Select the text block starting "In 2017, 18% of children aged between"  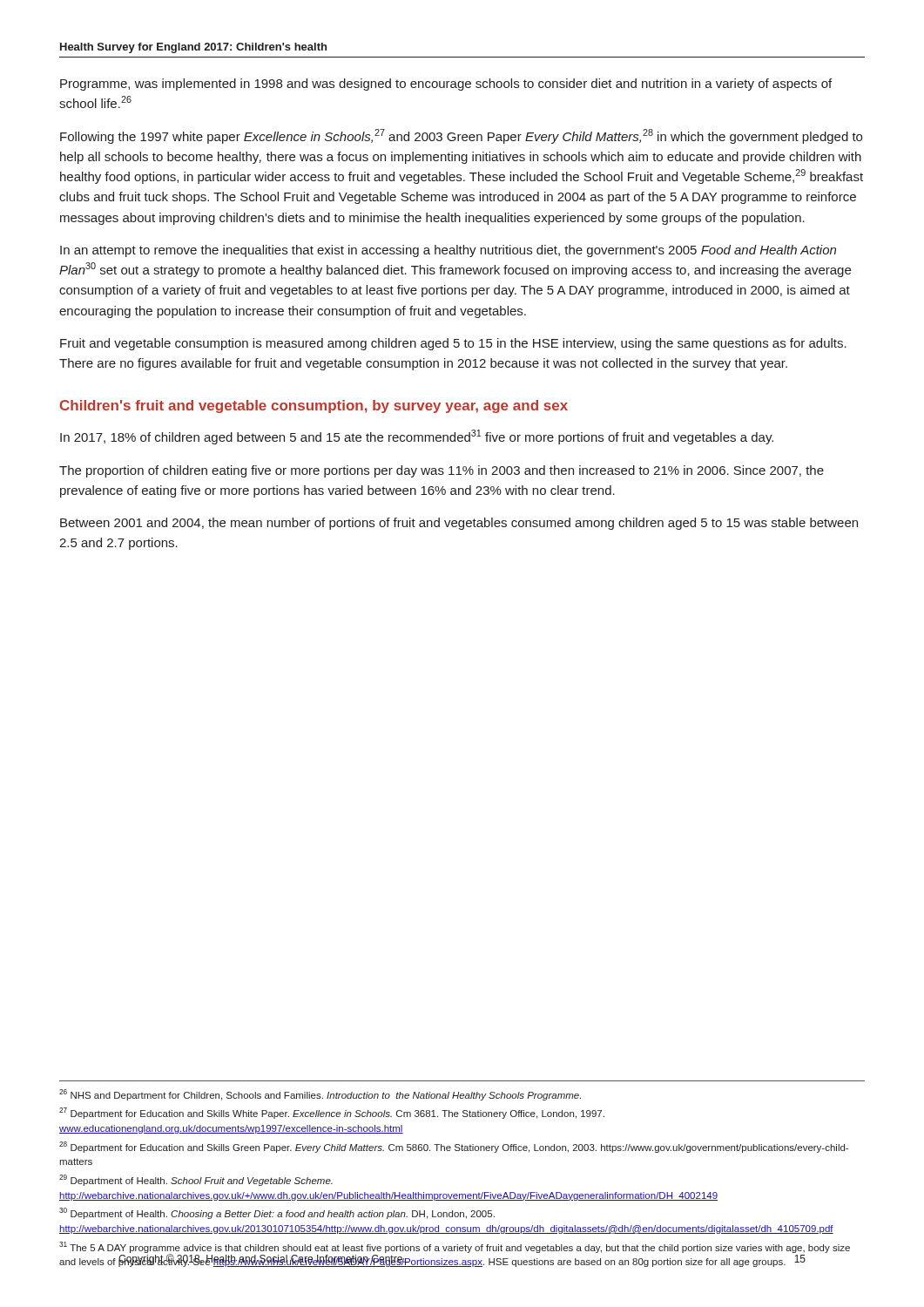tap(417, 436)
